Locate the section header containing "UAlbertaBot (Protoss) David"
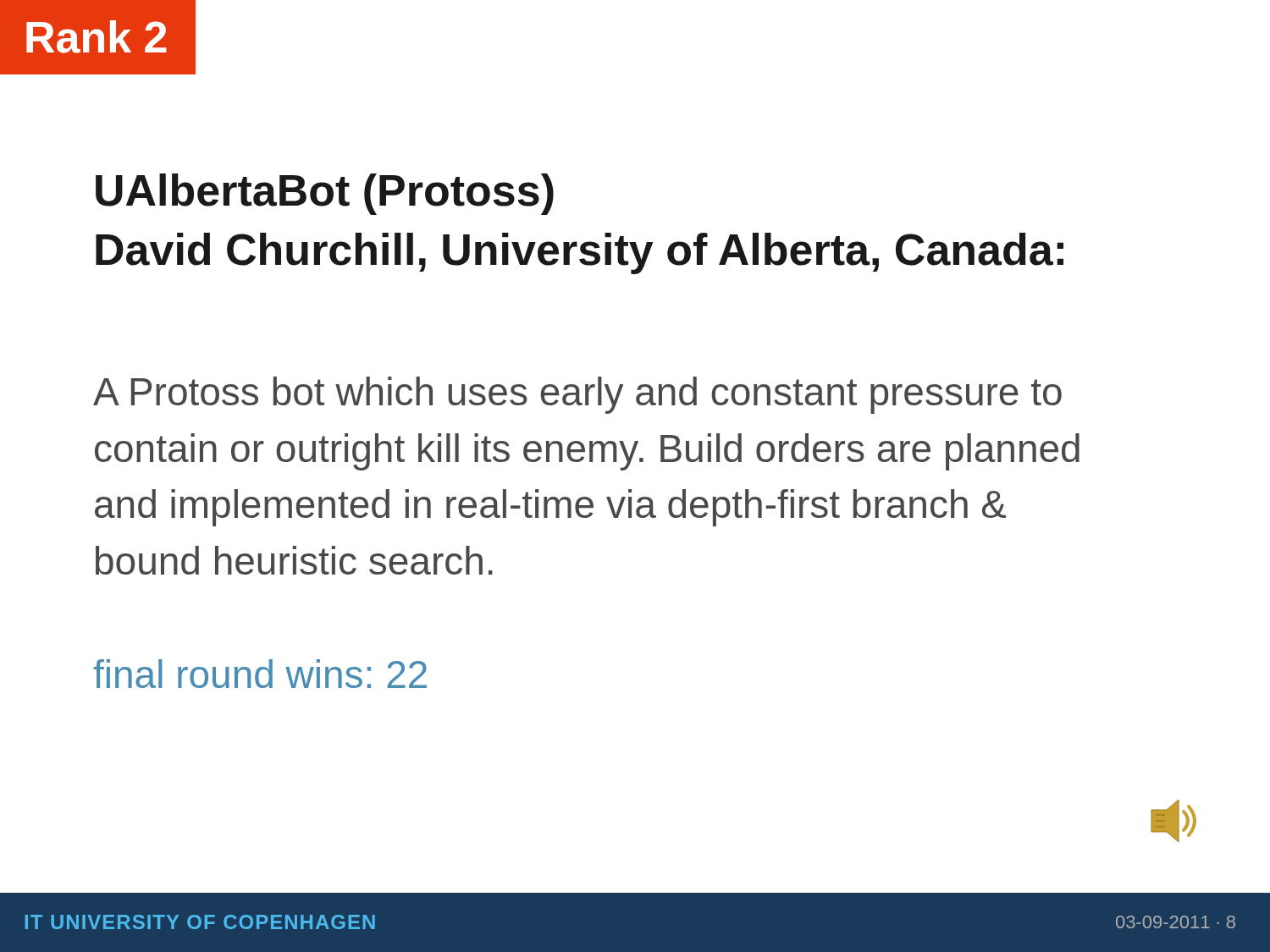Viewport: 1270px width, 952px height. pyautogui.click(x=580, y=220)
